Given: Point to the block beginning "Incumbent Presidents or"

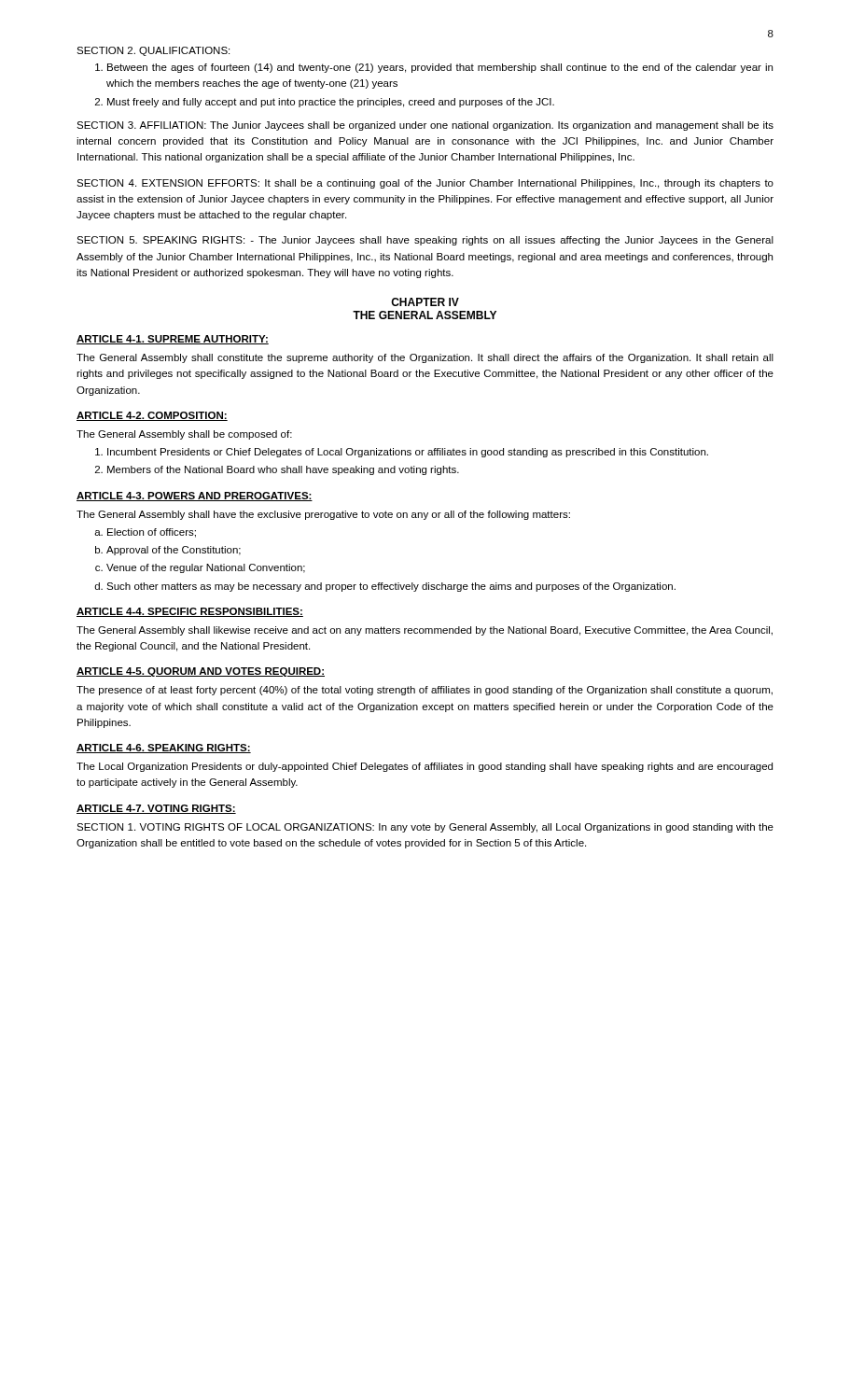Looking at the screenshot, I should [440, 452].
